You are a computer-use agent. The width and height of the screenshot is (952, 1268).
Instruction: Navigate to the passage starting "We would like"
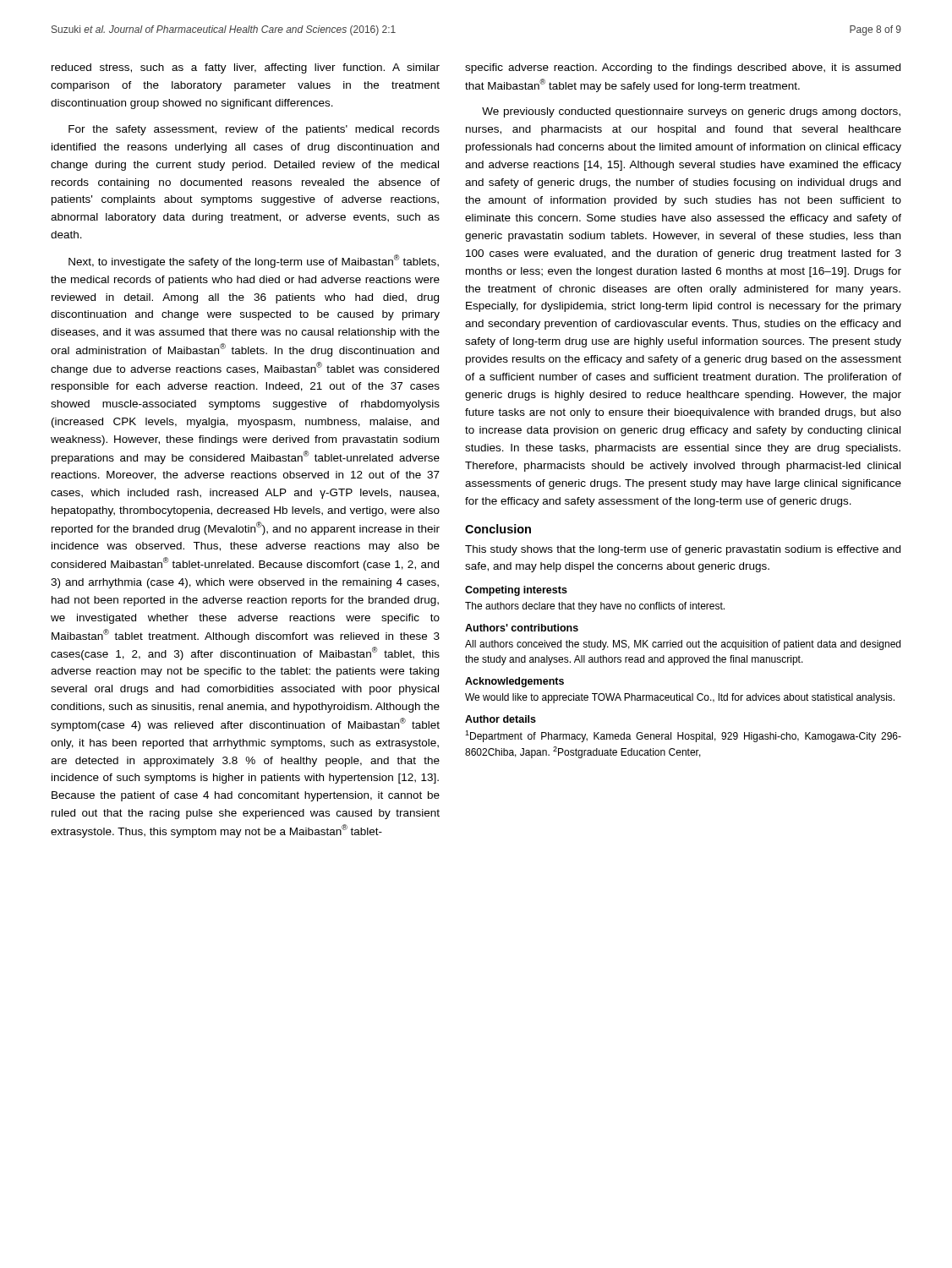[683, 698]
